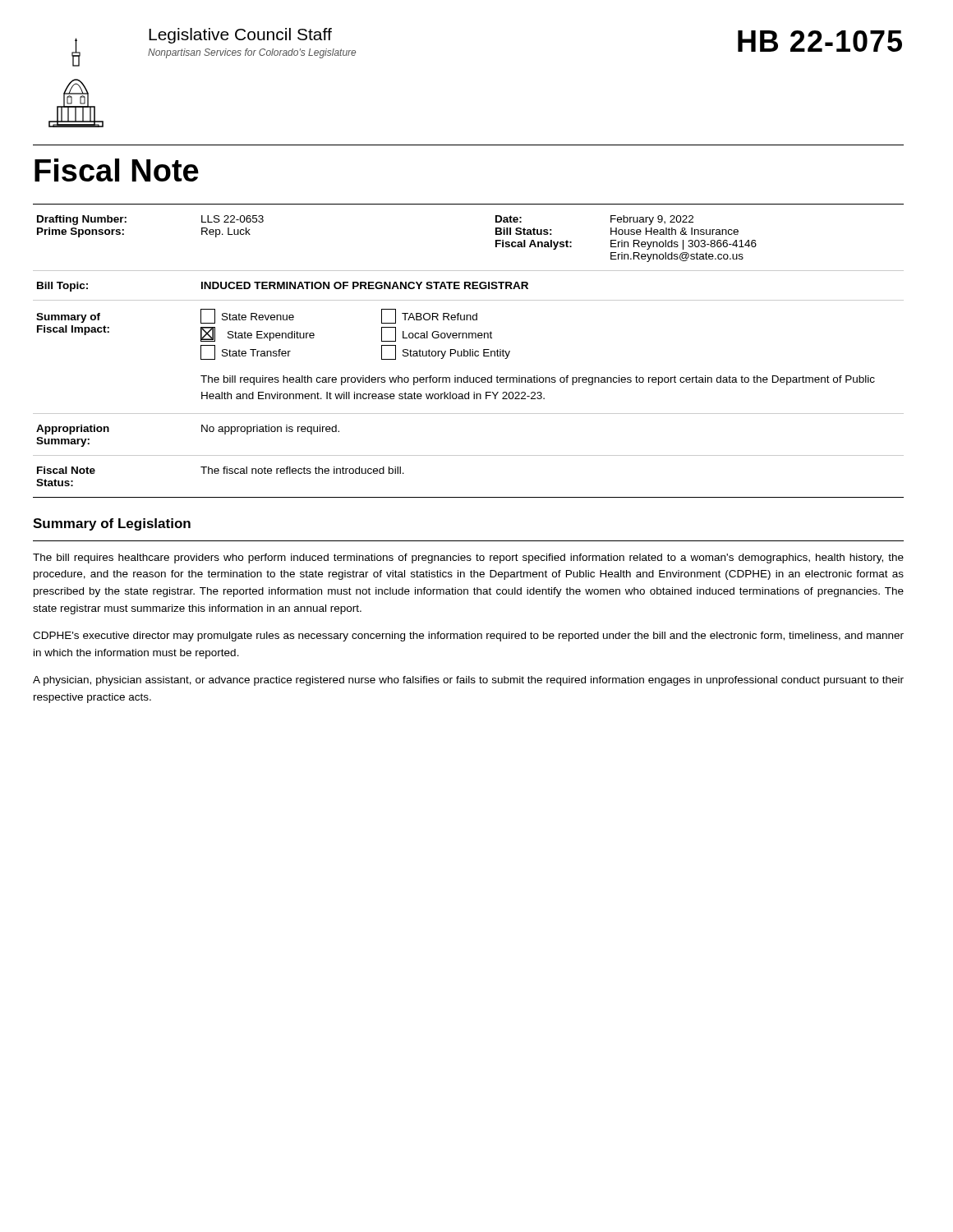Locate the text "Fiscal Note"
Viewport: 953px width, 1232px height.
click(116, 171)
